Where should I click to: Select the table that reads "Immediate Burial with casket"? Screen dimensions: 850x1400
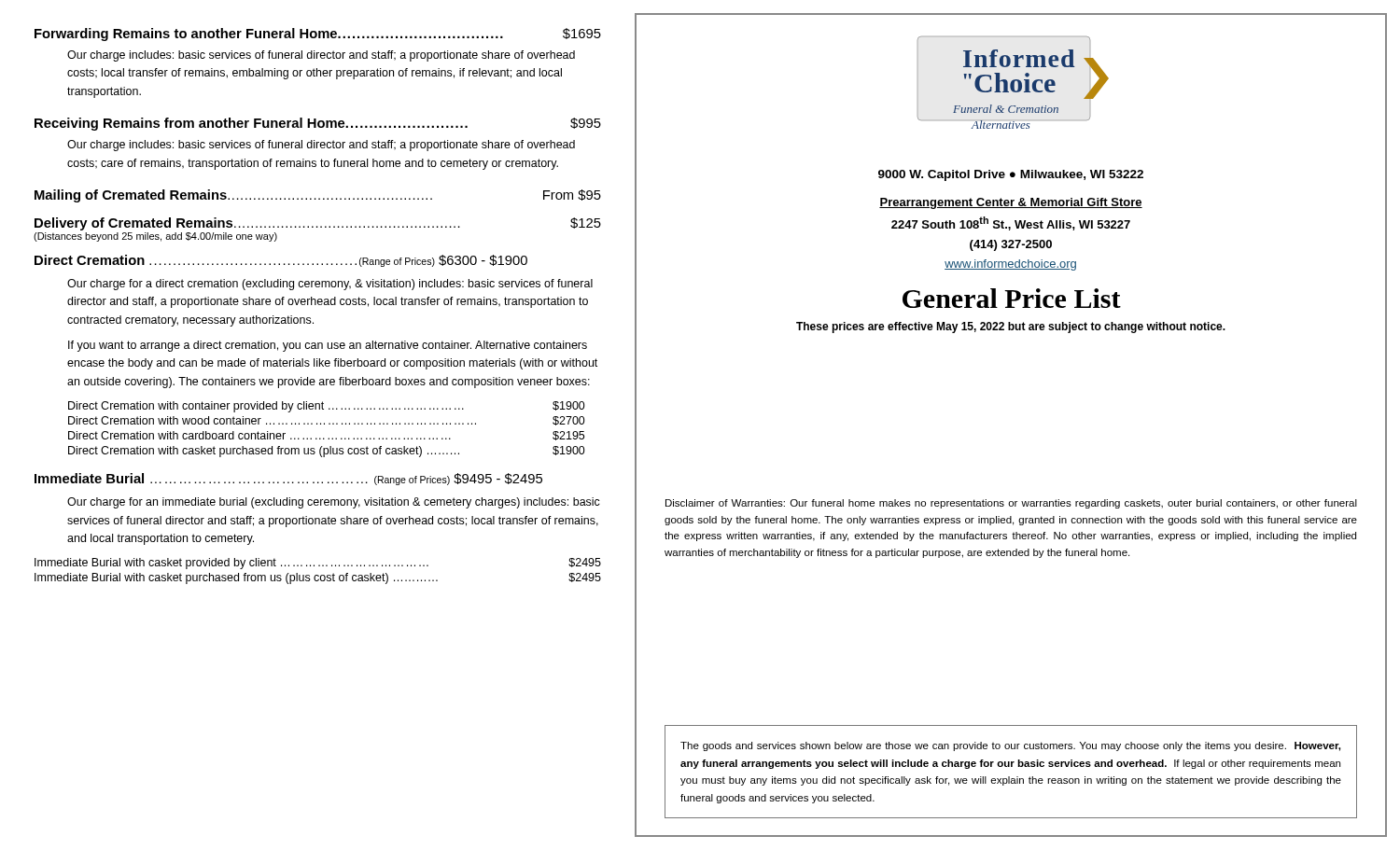click(x=317, y=570)
